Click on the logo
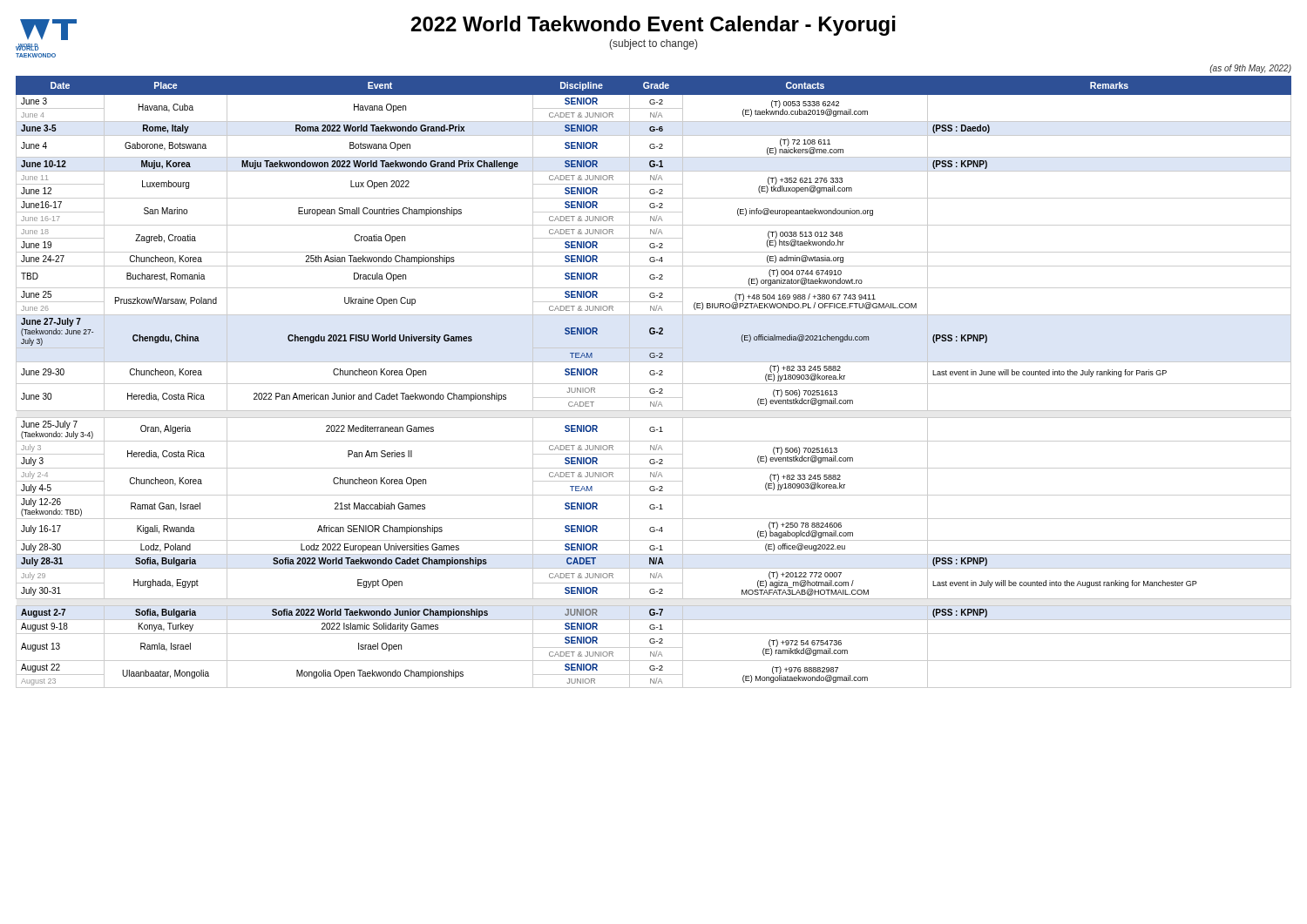The image size is (1307, 924). [53, 34]
